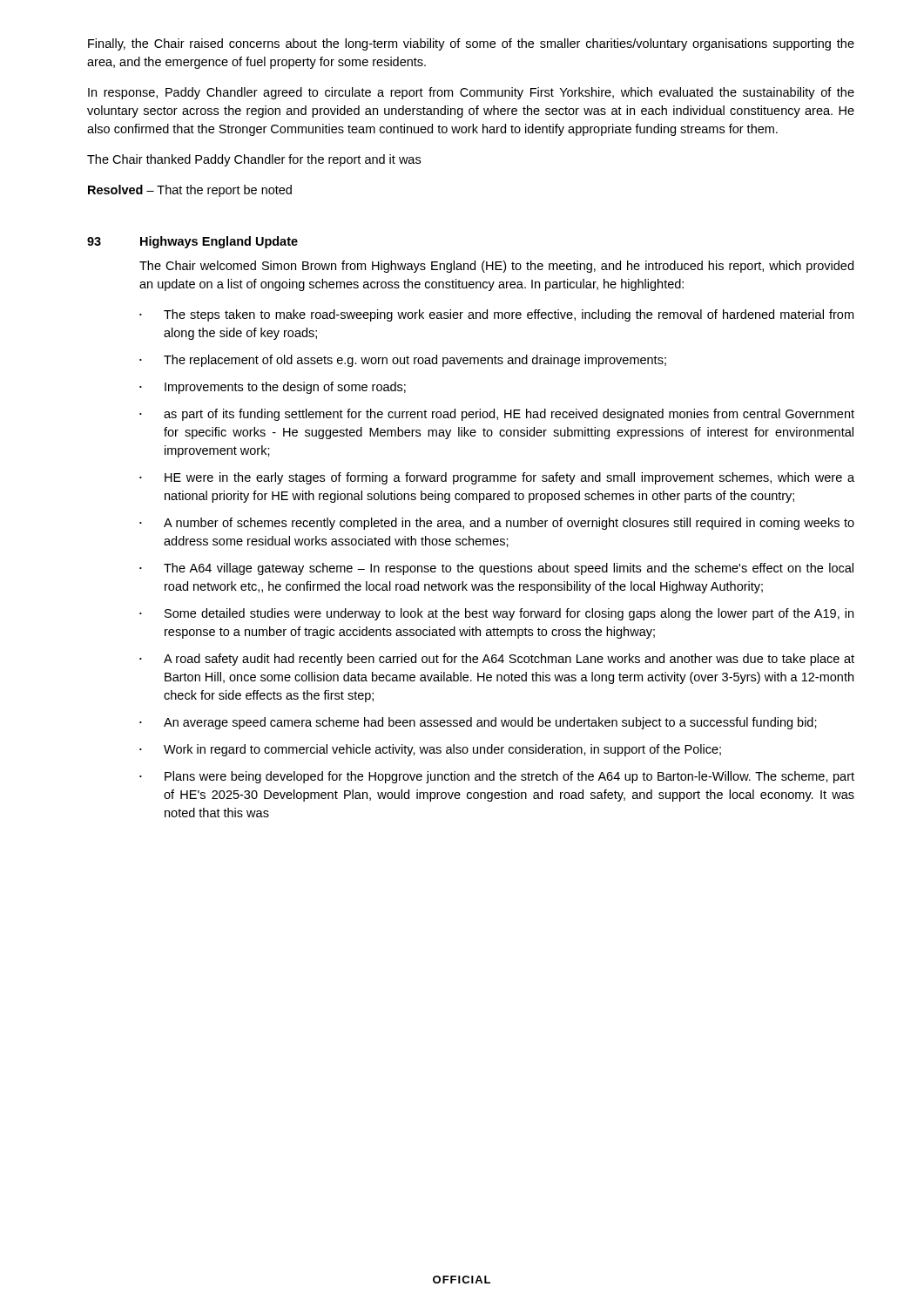The image size is (924, 1307).
Task: Locate the region starting "• The A64 village gateway scheme"
Action: pos(497,578)
